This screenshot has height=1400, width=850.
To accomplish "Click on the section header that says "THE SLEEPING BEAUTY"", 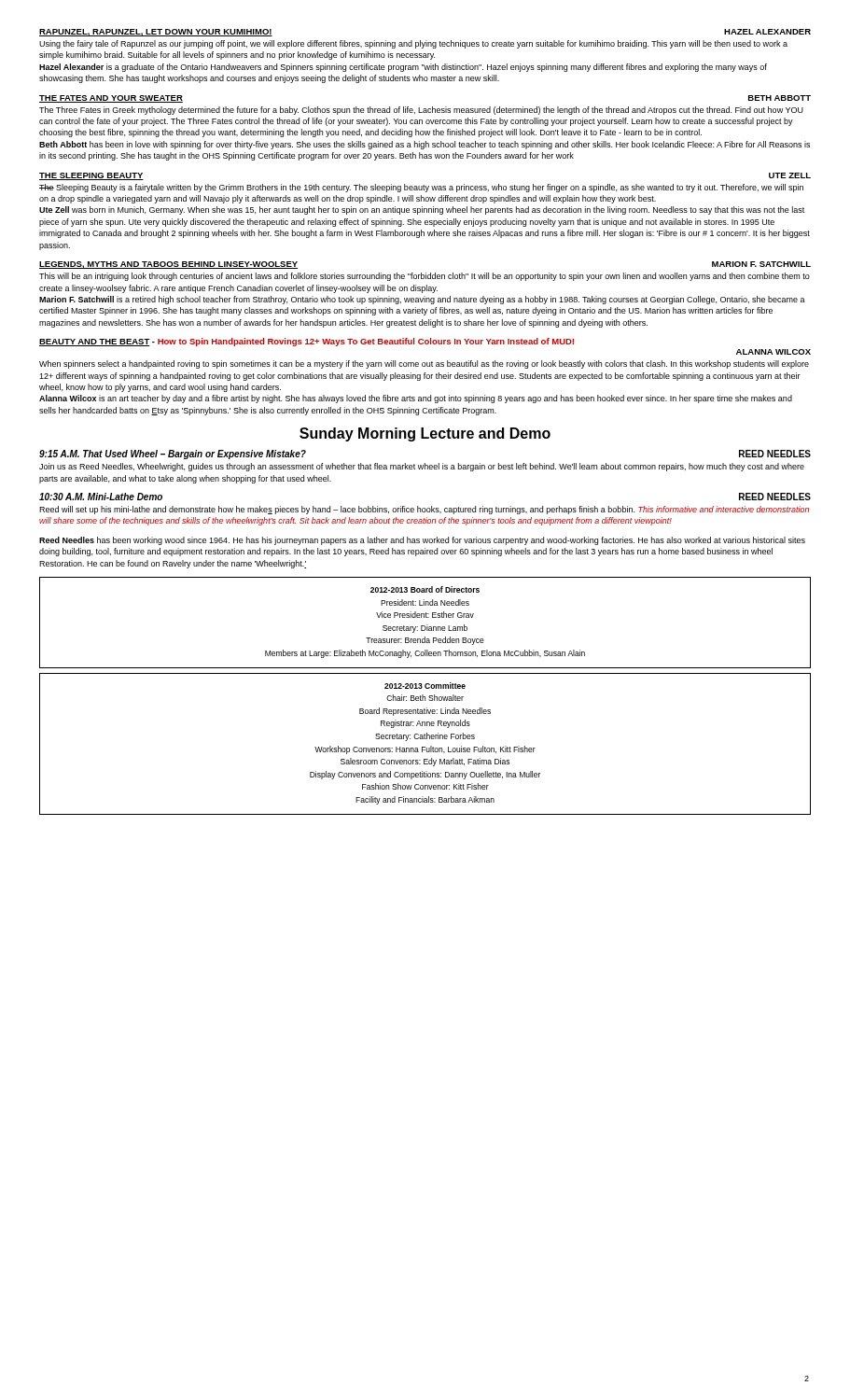I will (425, 175).
